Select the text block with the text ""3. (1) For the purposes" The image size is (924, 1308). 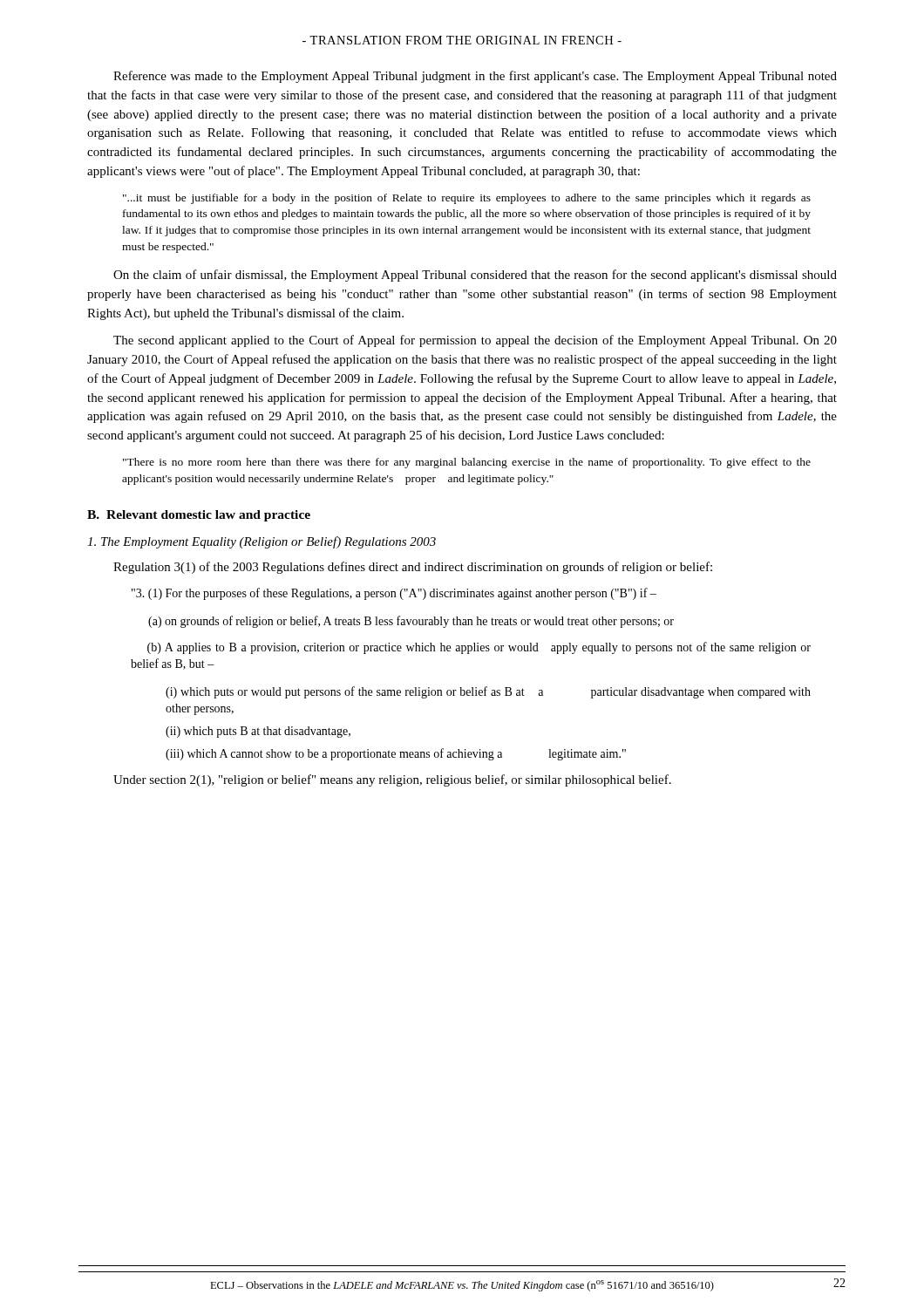tap(393, 594)
